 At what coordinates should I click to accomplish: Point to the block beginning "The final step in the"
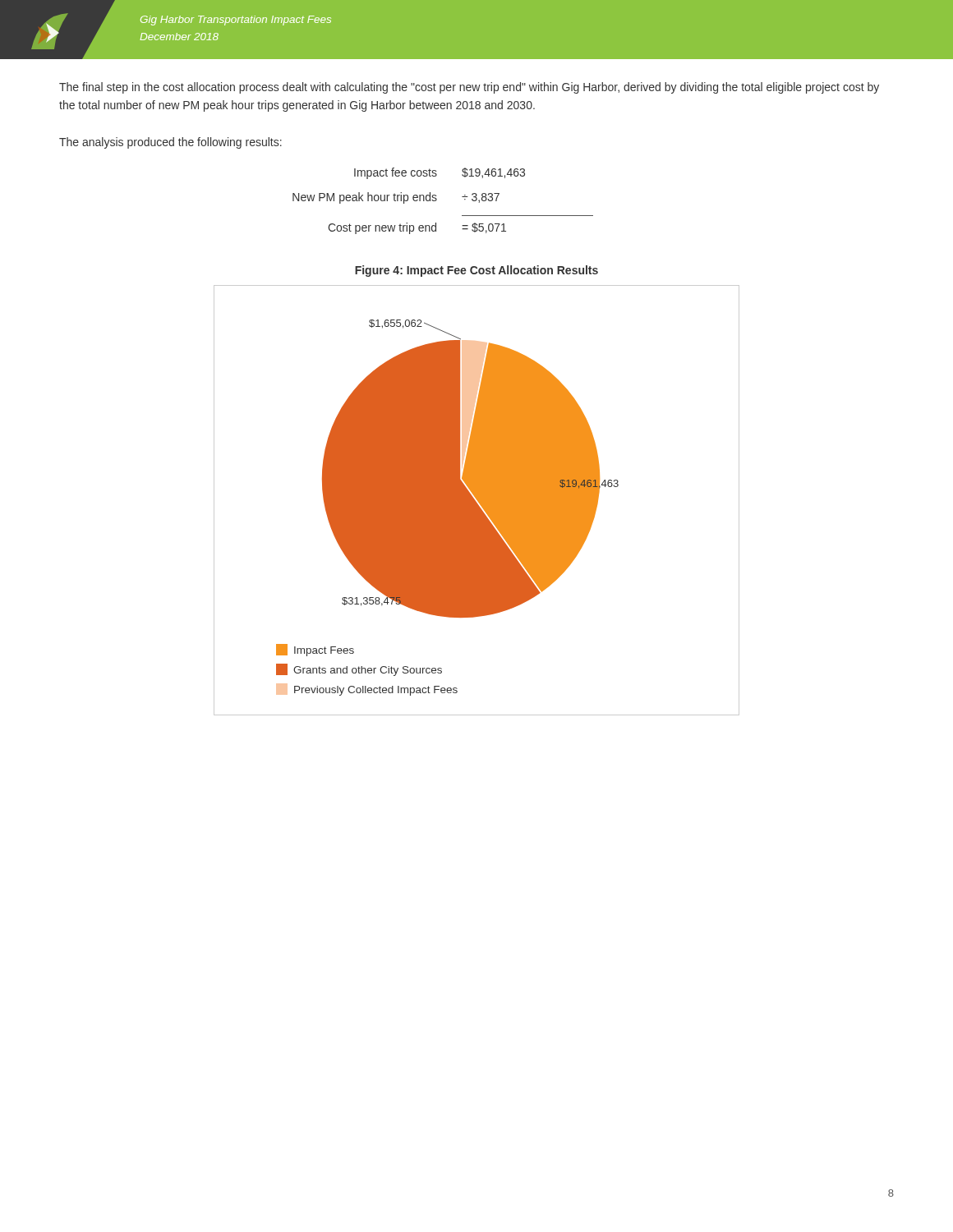(469, 96)
